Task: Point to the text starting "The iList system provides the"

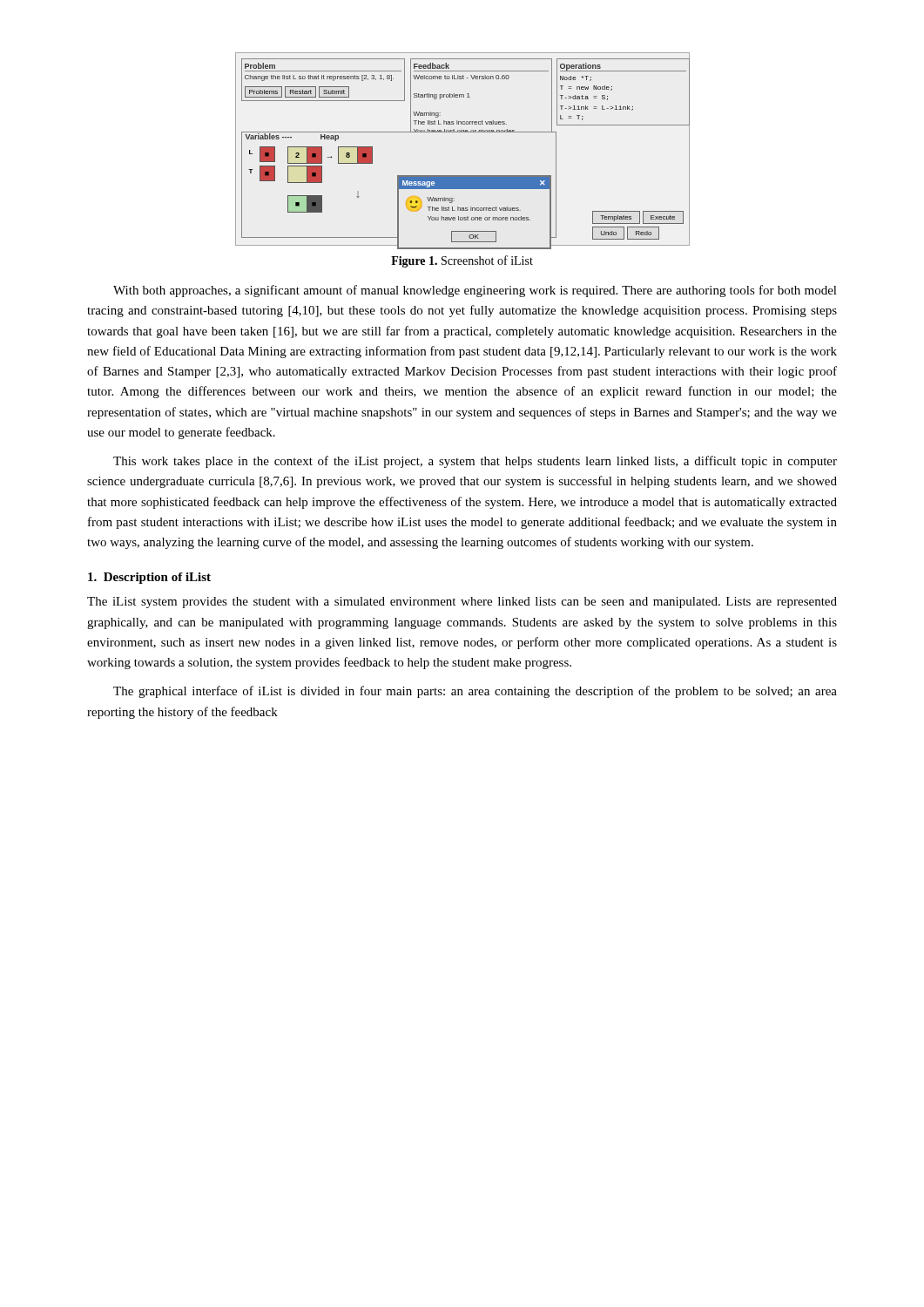Action: pyautogui.click(x=462, y=632)
